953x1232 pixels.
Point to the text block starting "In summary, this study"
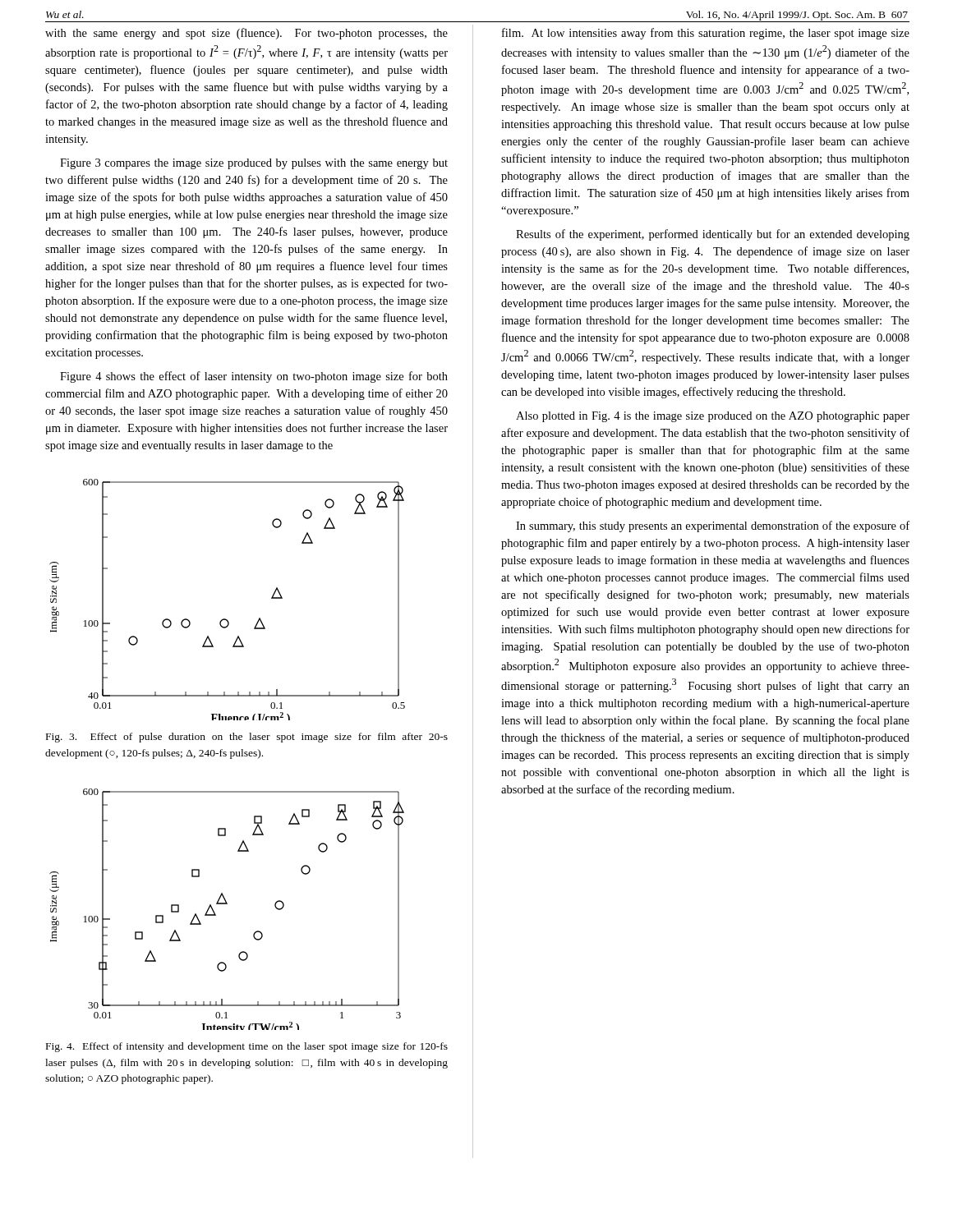point(705,658)
